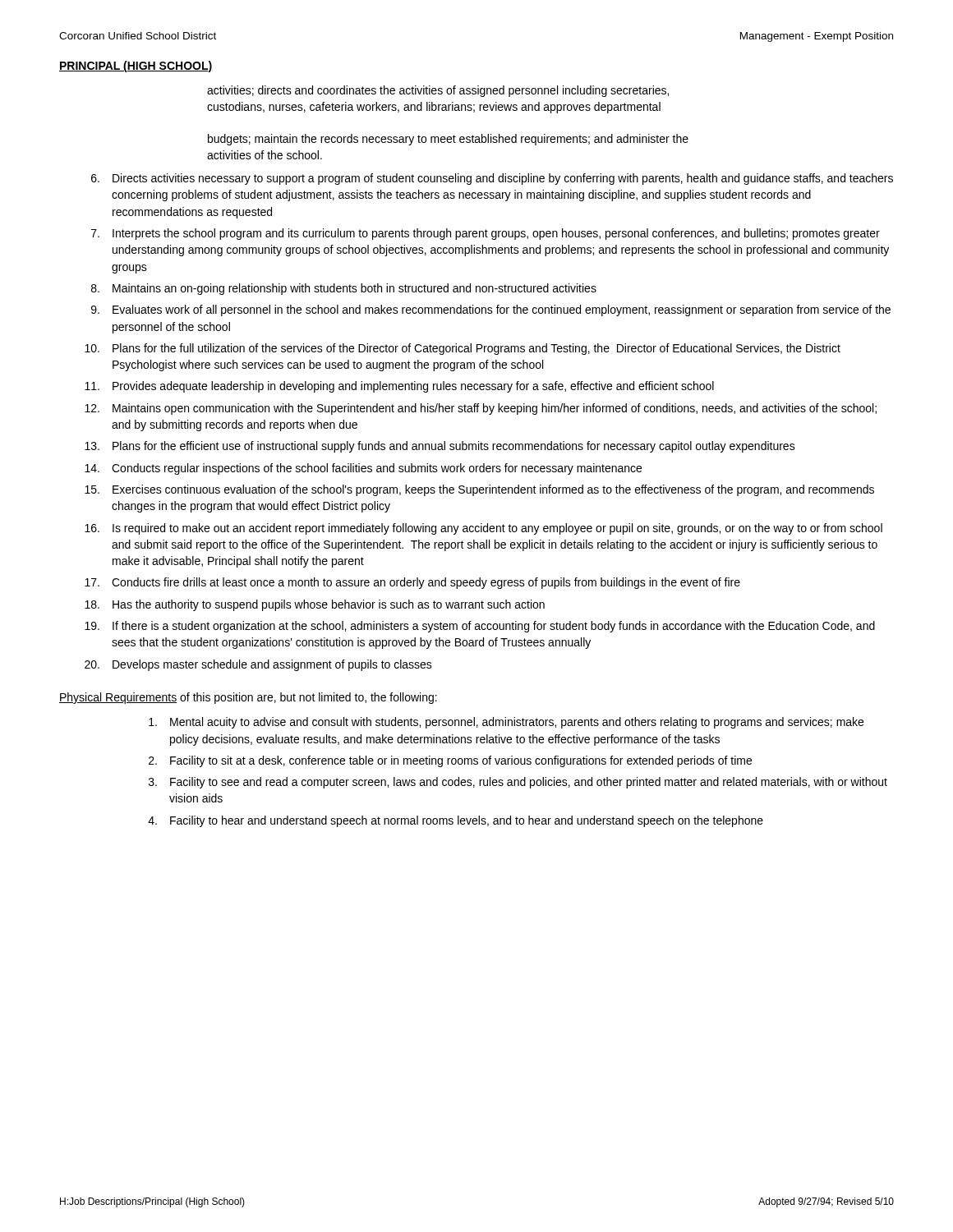953x1232 pixels.
Task: Point to the element starting "14. Conducts regular inspections of the"
Action: (476, 468)
